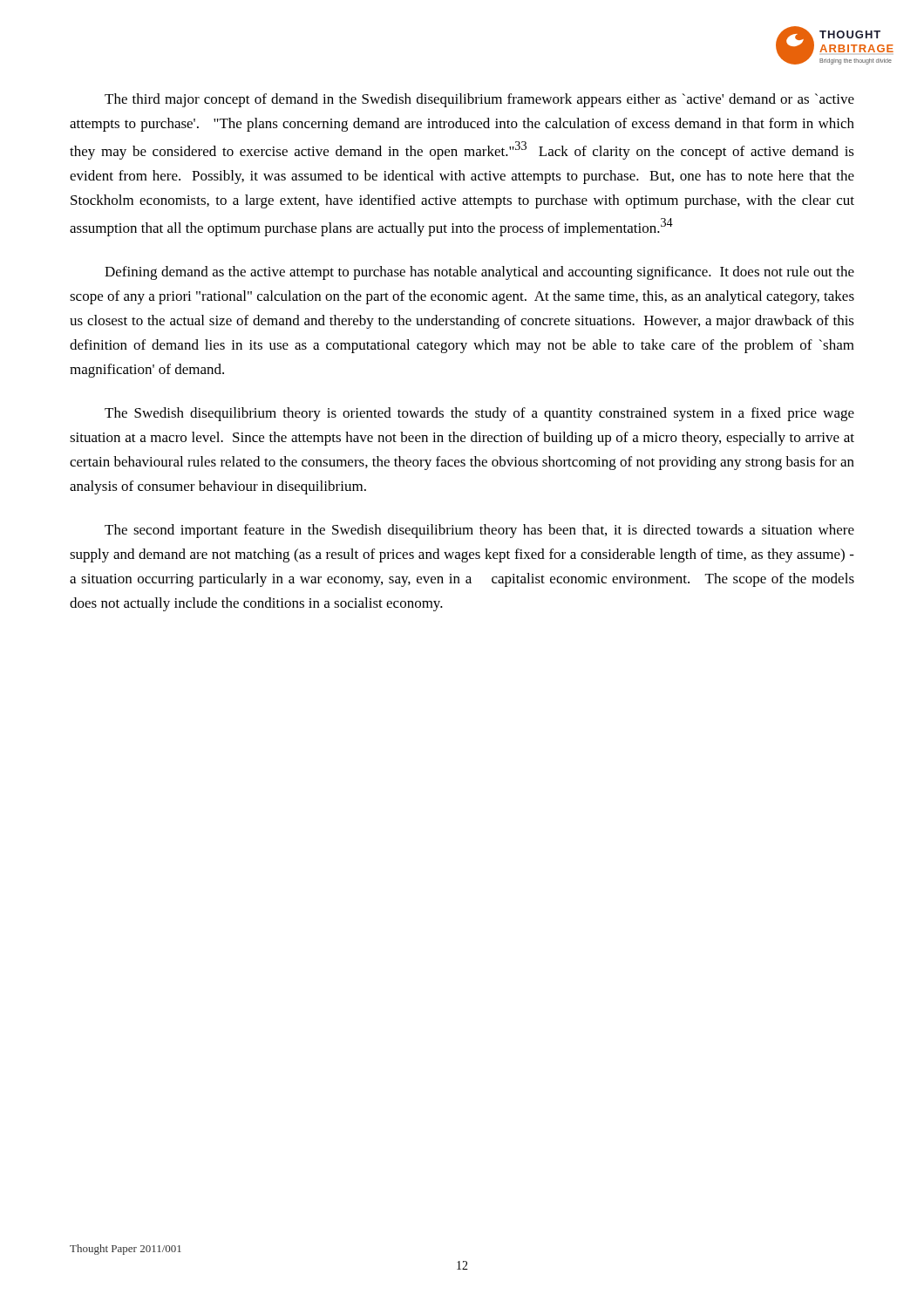Find the block starting "The second important feature"
This screenshot has height=1308, width=924.
(x=462, y=566)
